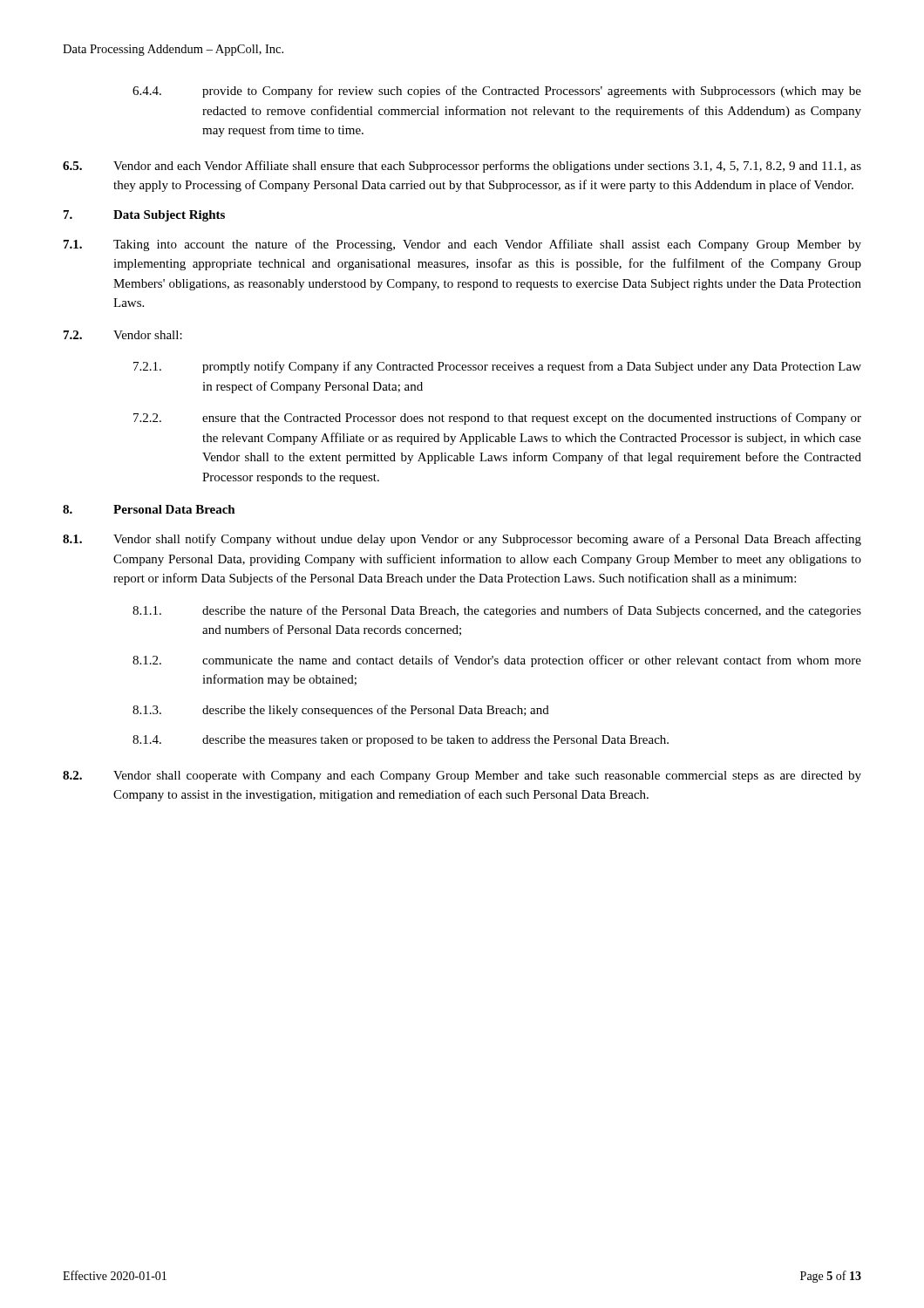This screenshot has width=924, height=1308.
Task: Point to the text starting "7.1. Taking into account"
Action: coord(462,273)
